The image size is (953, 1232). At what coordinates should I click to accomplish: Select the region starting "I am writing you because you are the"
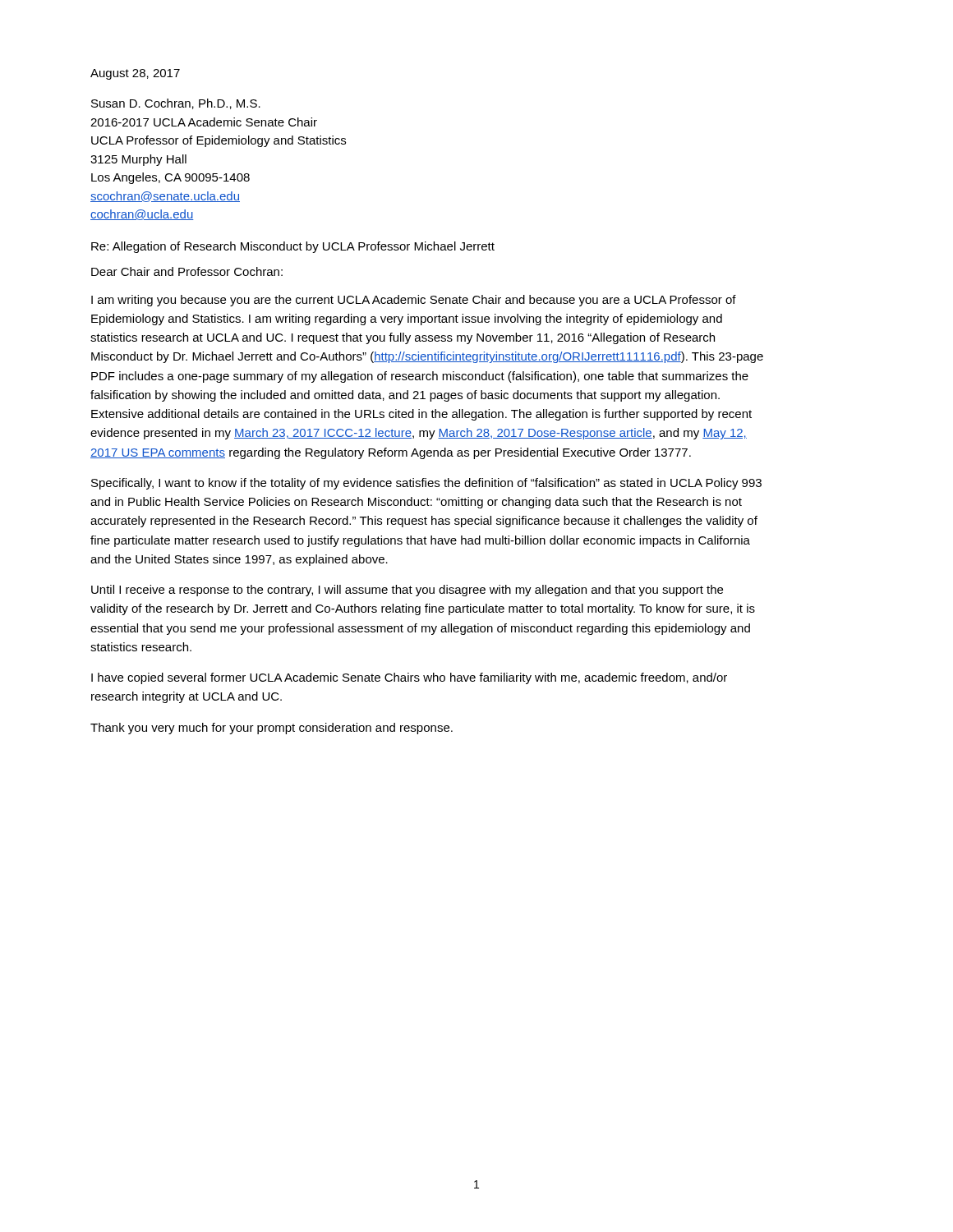[x=427, y=375]
